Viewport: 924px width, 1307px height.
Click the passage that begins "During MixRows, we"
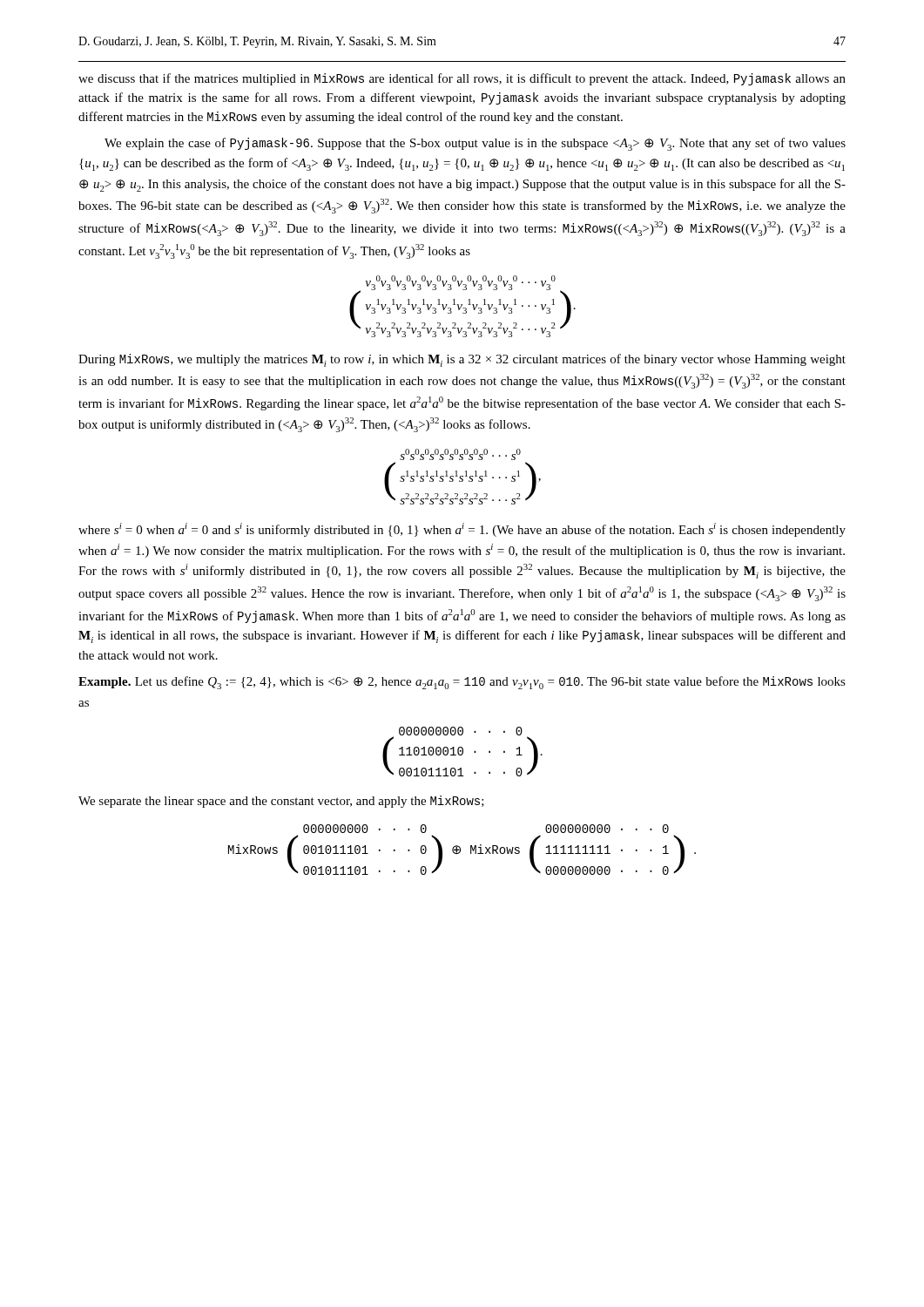click(462, 393)
